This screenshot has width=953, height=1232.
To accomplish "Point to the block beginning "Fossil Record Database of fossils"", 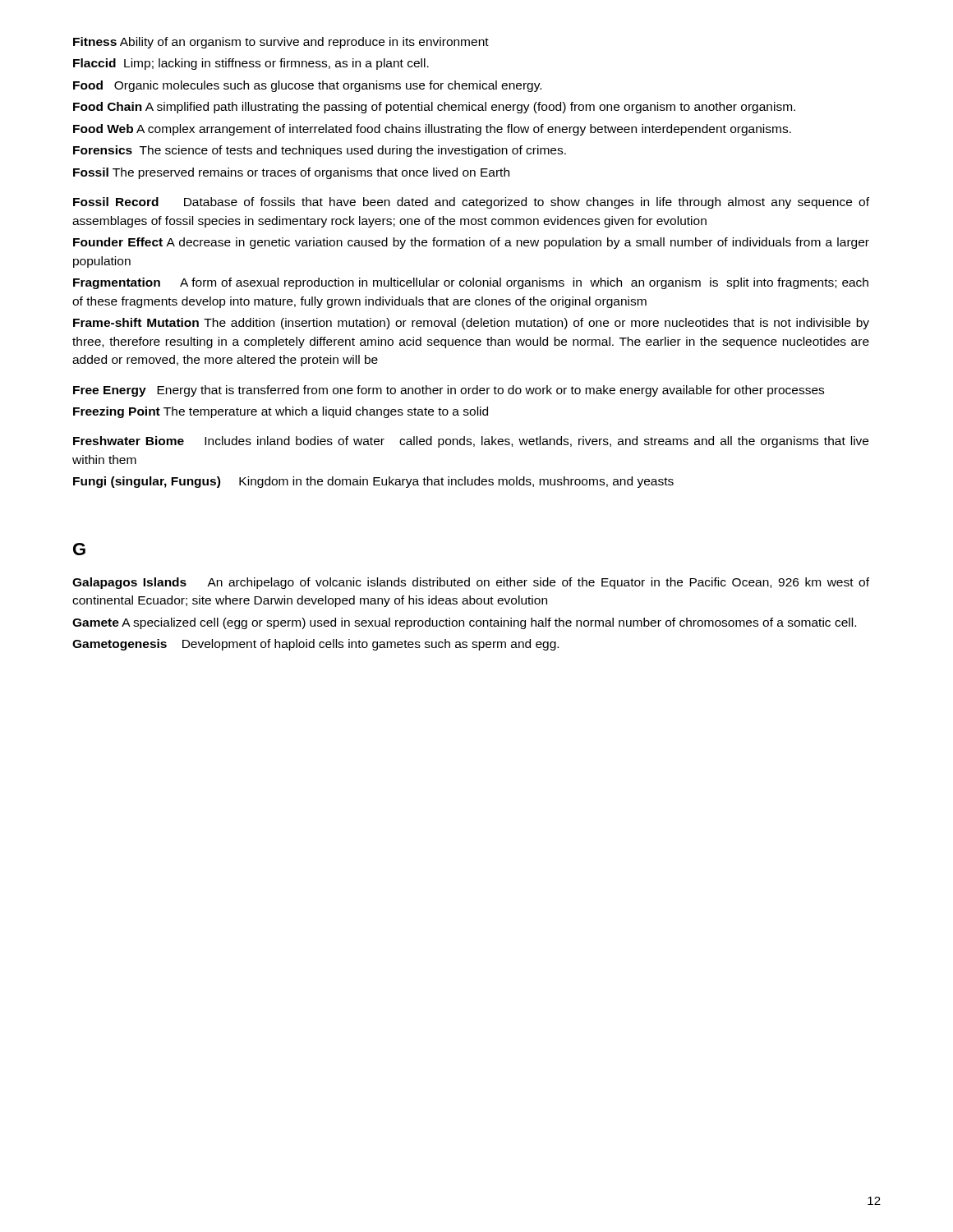I will pyautogui.click(x=471, y=211).
